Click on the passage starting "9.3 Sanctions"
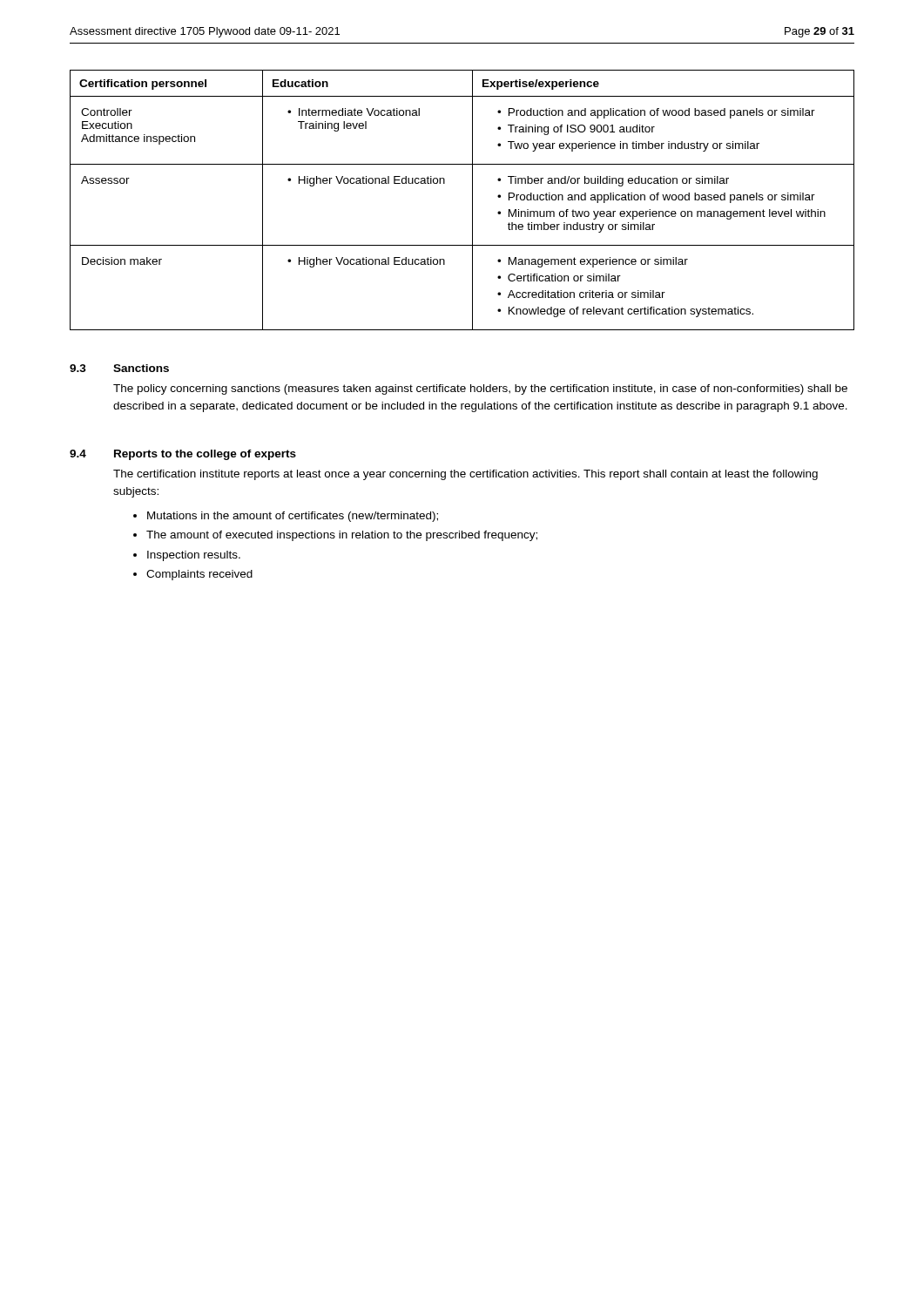The image size is (924, 1307). point(120,368)
